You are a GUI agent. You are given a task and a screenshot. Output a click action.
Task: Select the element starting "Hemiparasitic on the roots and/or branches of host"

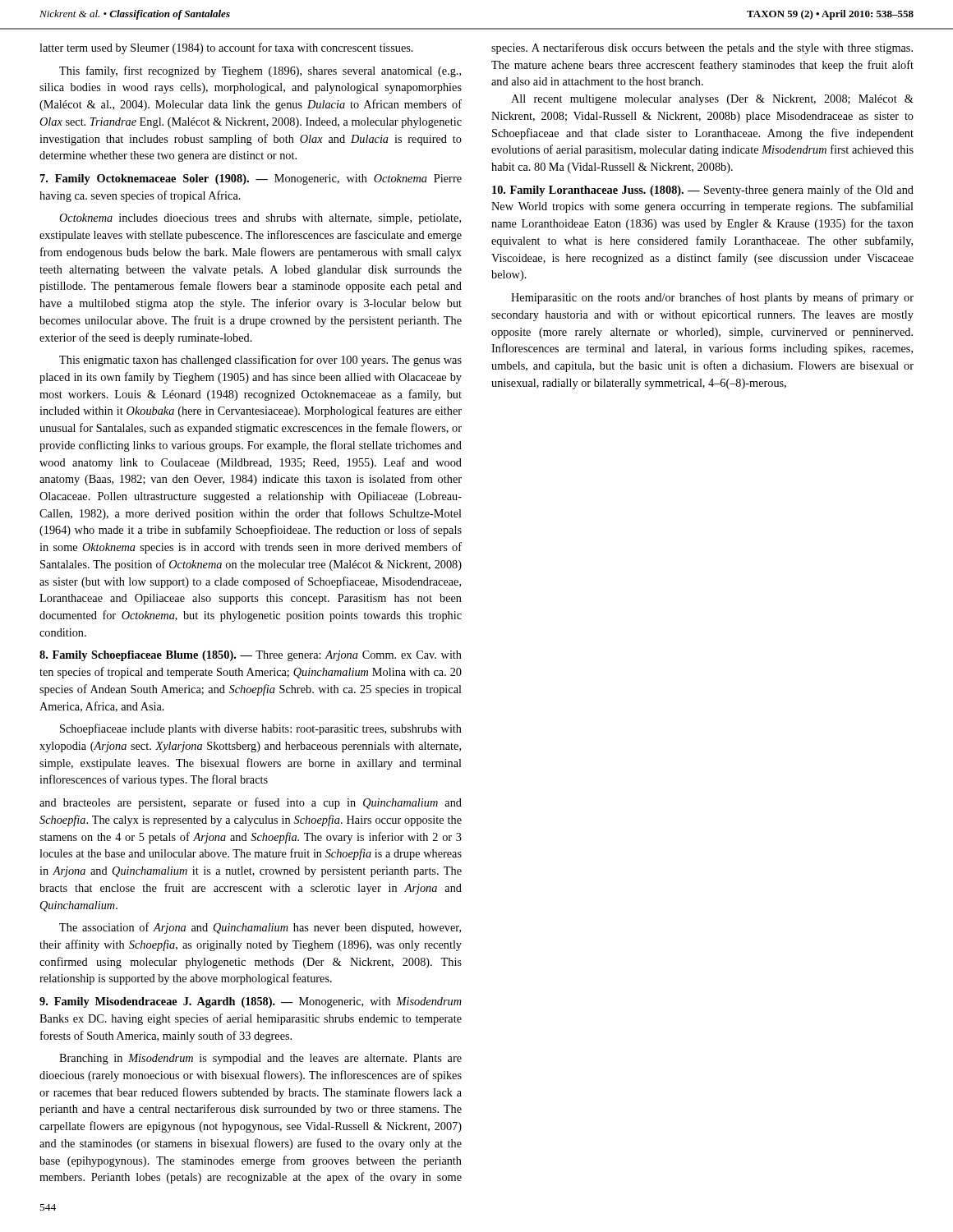tap(702, 340)
